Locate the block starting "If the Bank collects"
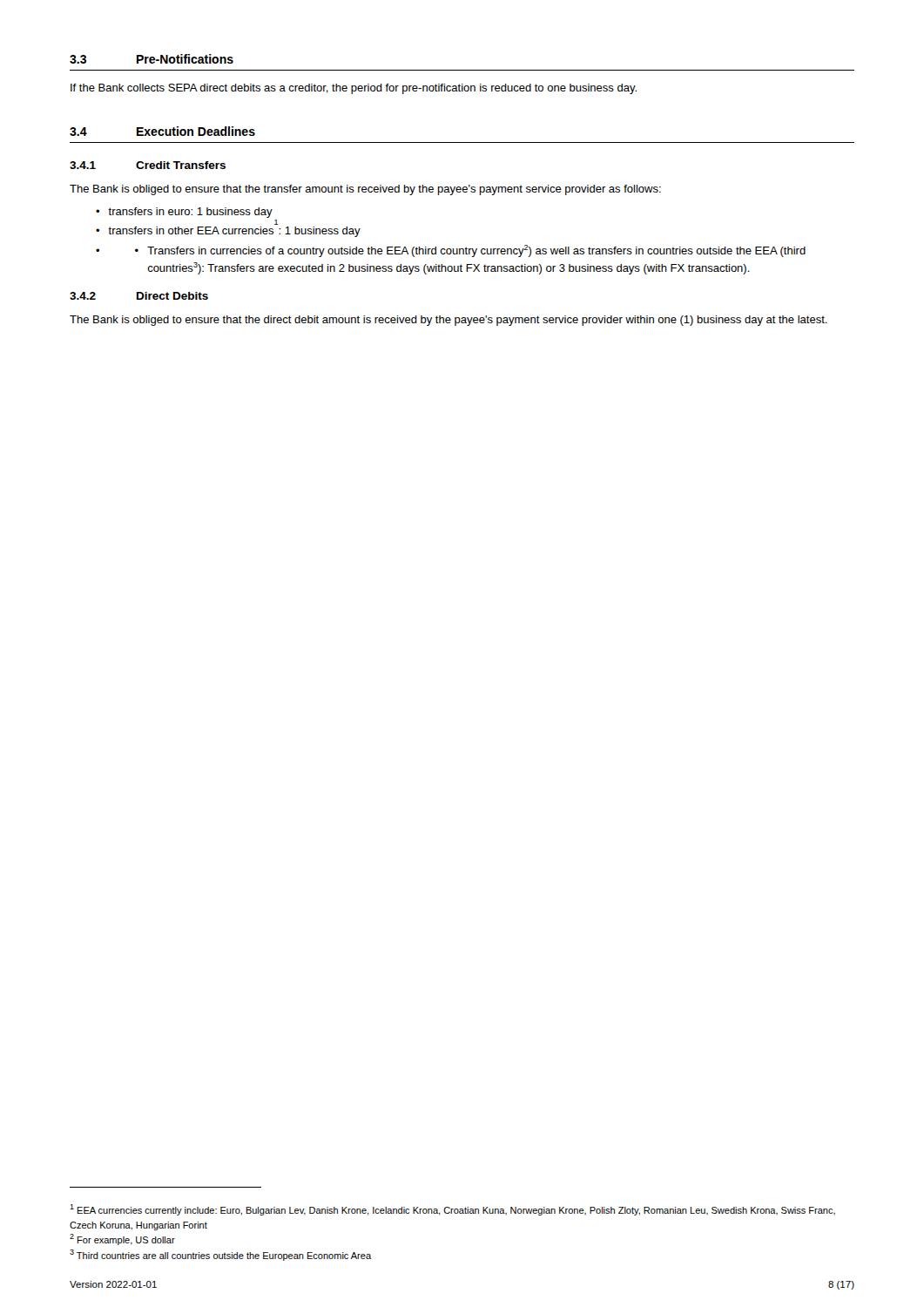 coord(354,88)
